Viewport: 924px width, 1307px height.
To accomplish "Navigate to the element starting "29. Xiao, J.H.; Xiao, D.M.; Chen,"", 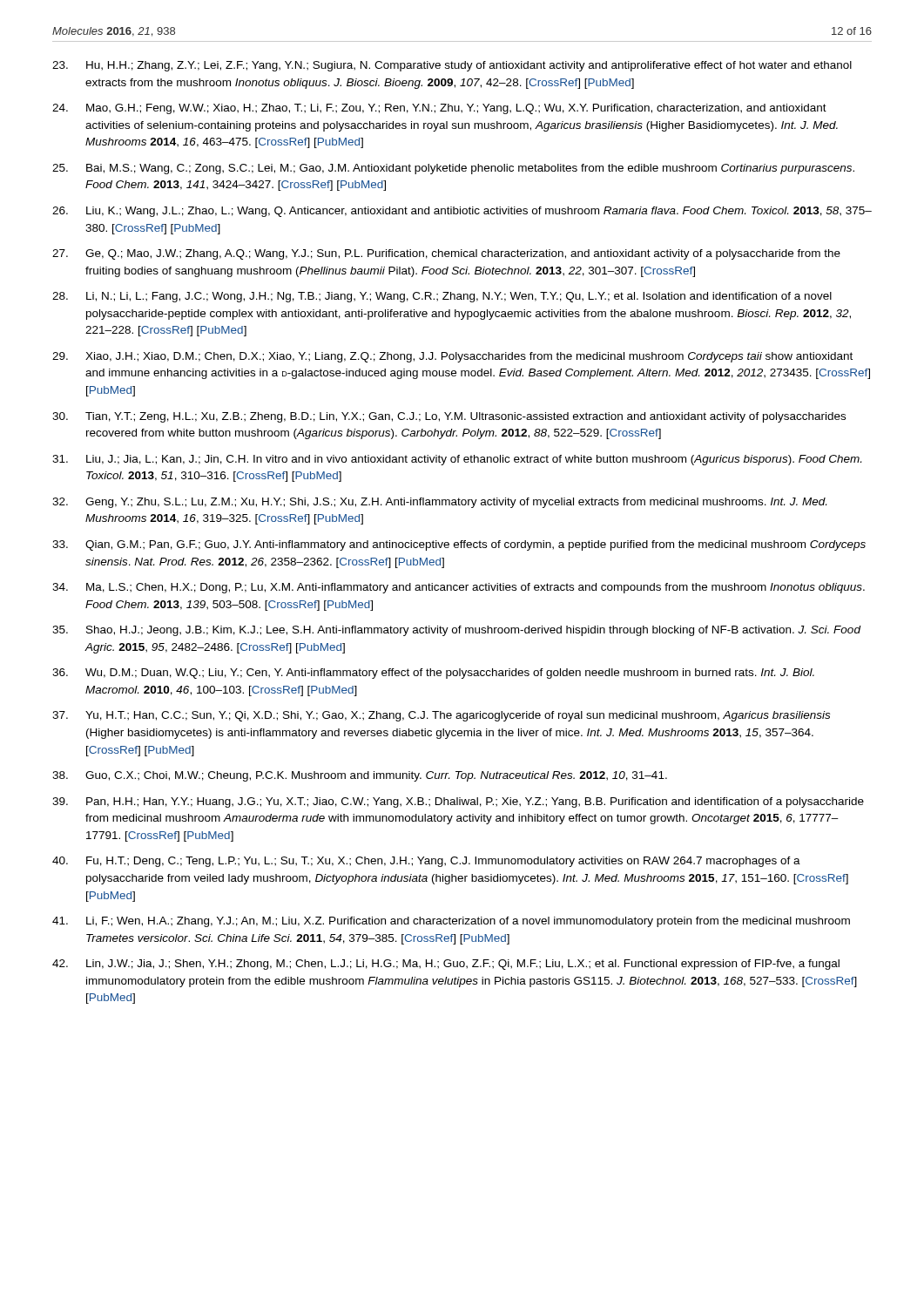I will click(x=462, y=373).
